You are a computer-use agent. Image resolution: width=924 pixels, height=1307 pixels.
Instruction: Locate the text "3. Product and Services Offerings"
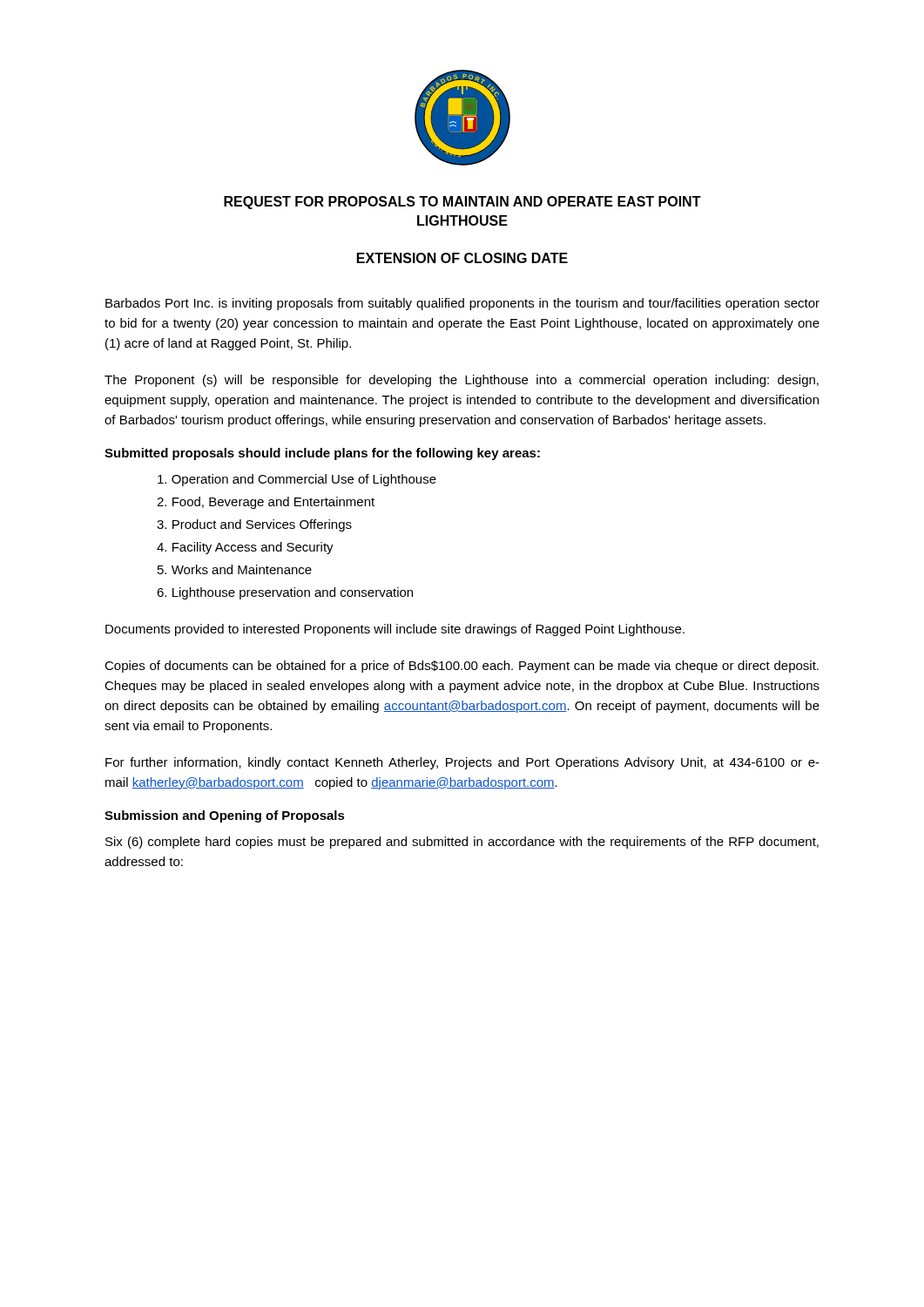[x=254, y=524]
